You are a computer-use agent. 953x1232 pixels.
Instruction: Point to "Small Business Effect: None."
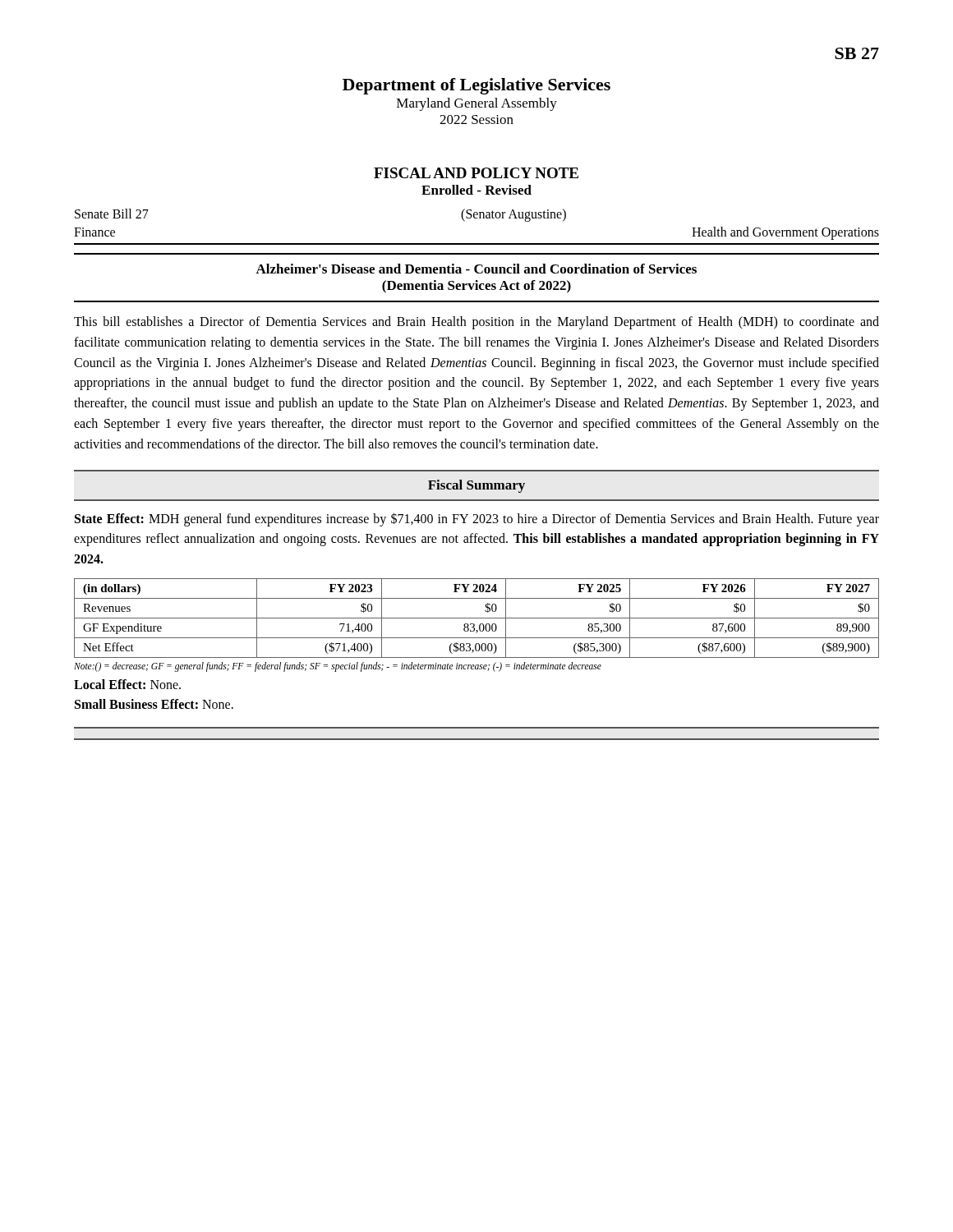pos(154,704)
